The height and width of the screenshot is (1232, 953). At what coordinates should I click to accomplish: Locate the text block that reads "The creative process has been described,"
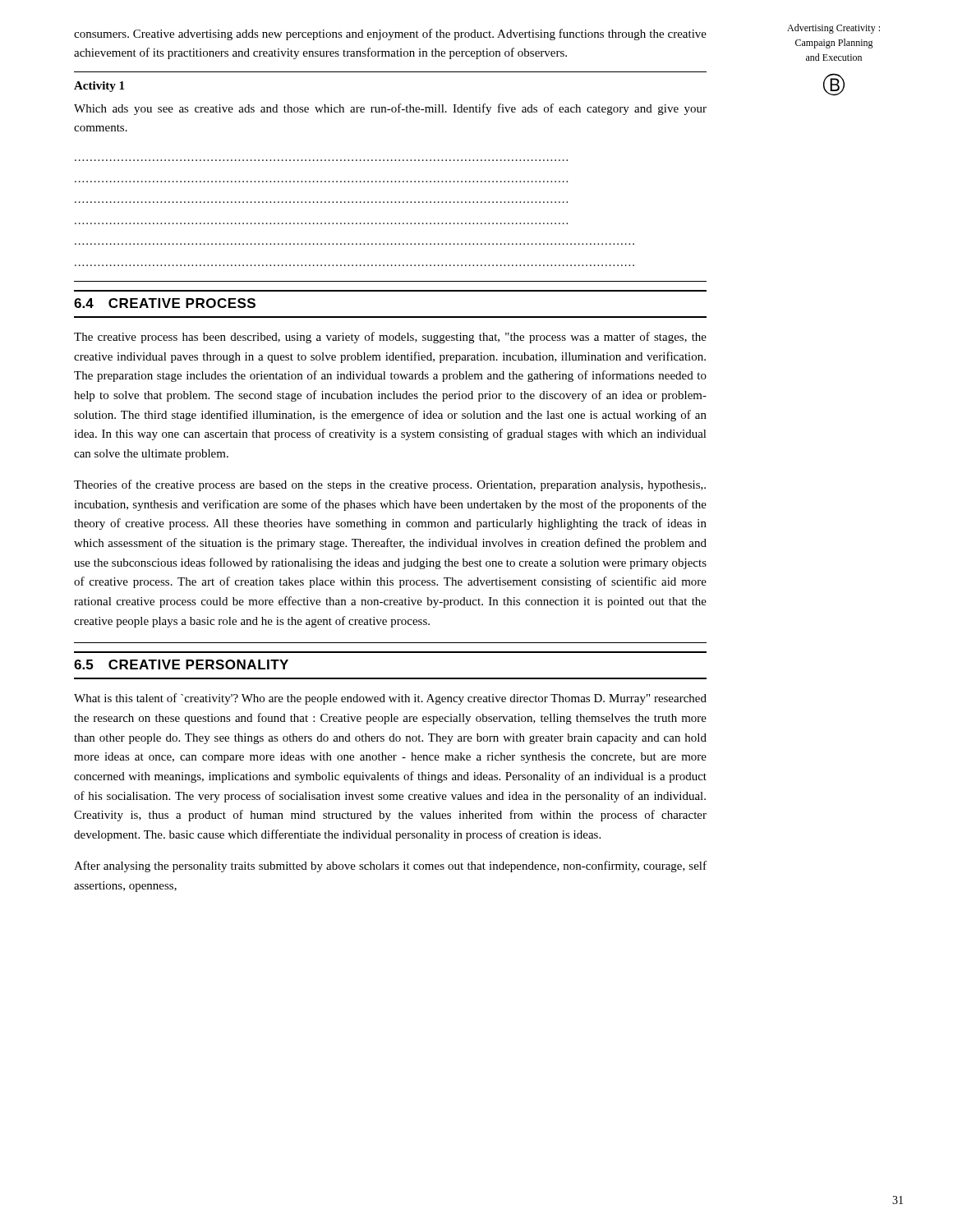click(390, 395)
